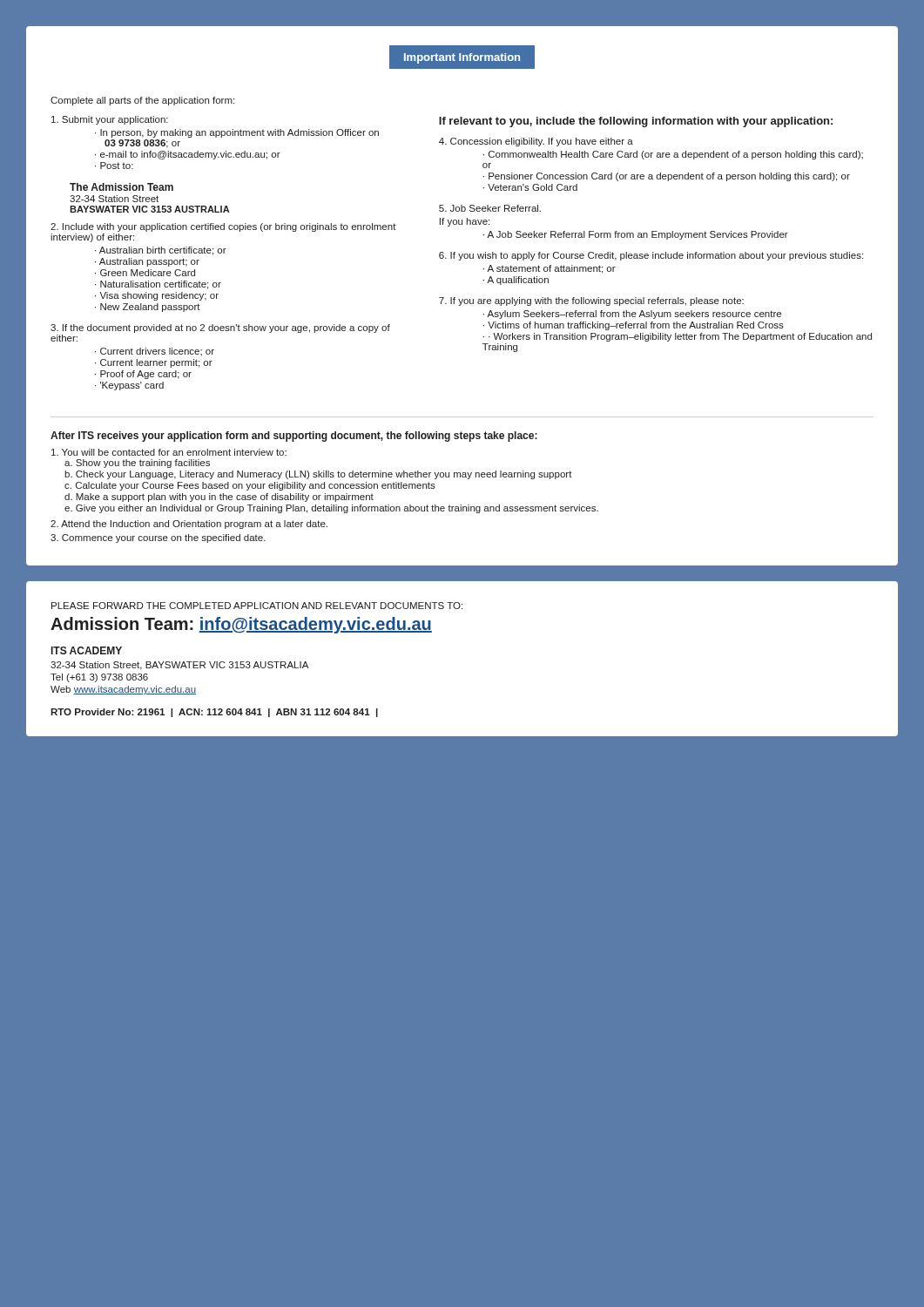This screenshot has height=1307, width=924.
Task: Click the passage that begins "RTO Provider No: 21961 |"
Action: click(214, 712)
